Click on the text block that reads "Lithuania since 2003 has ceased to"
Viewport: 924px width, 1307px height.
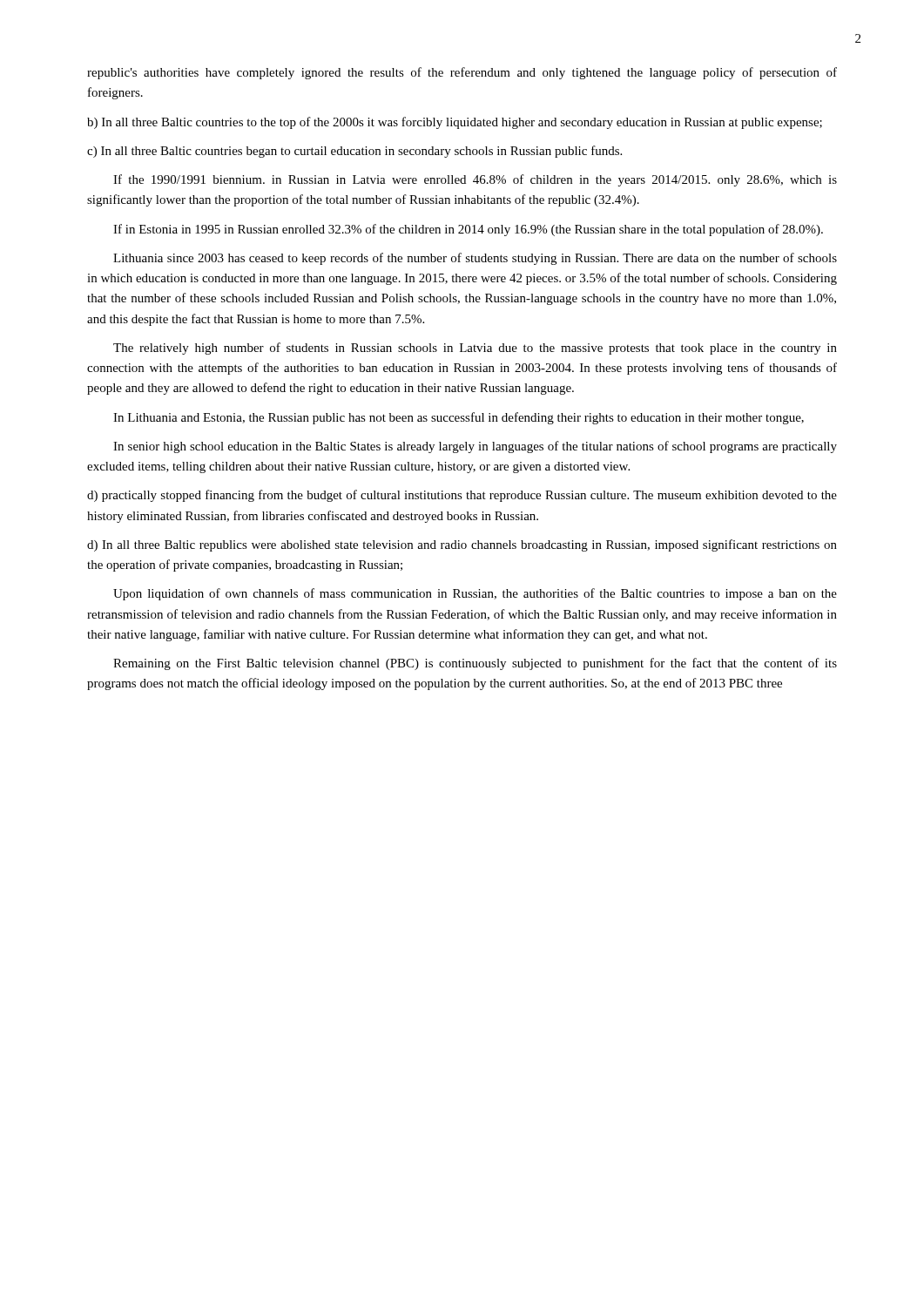coord(462,288)
